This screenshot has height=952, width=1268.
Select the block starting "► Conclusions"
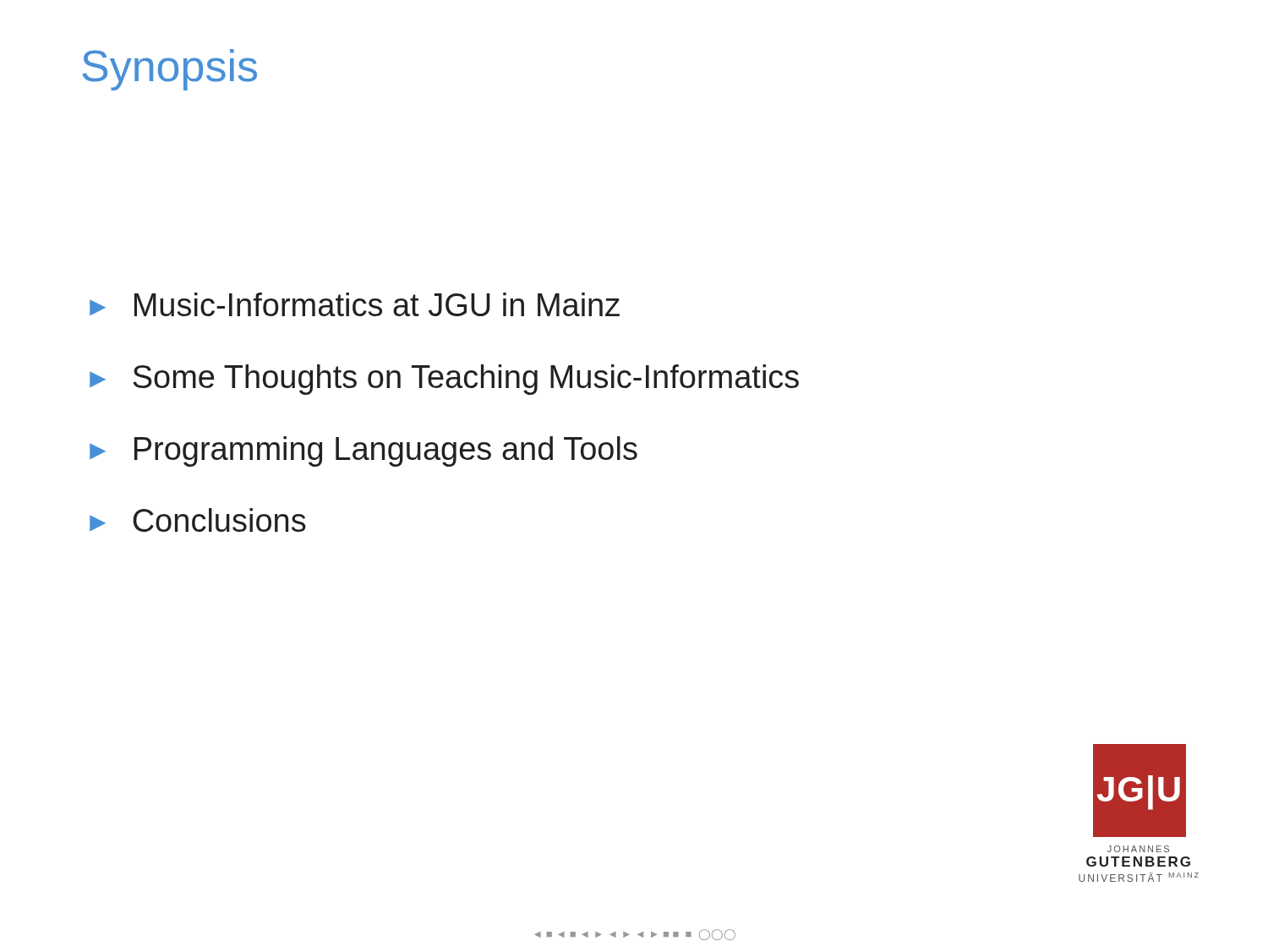(196, 521)
